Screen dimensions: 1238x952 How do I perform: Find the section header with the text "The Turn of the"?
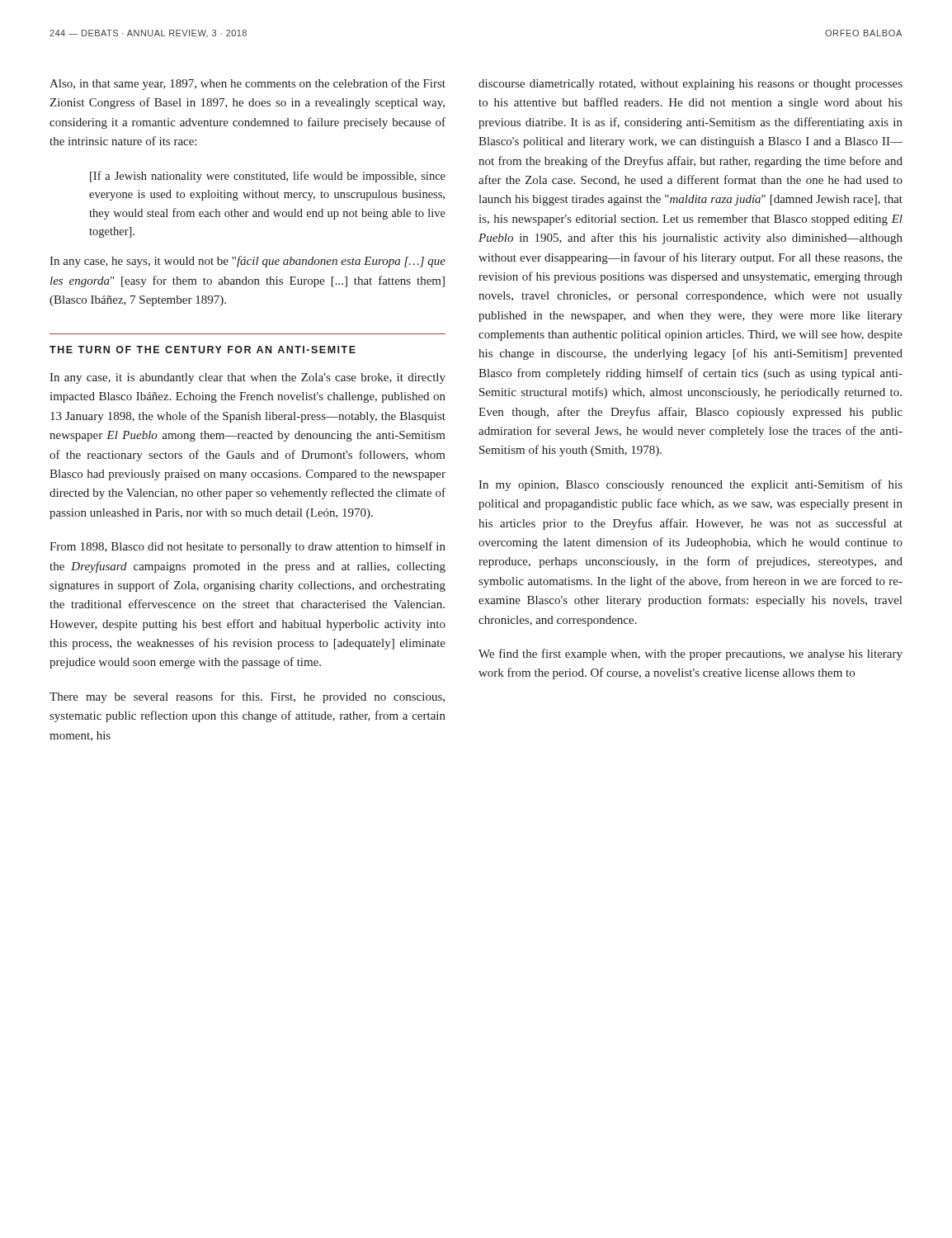[x=203, y=350]
